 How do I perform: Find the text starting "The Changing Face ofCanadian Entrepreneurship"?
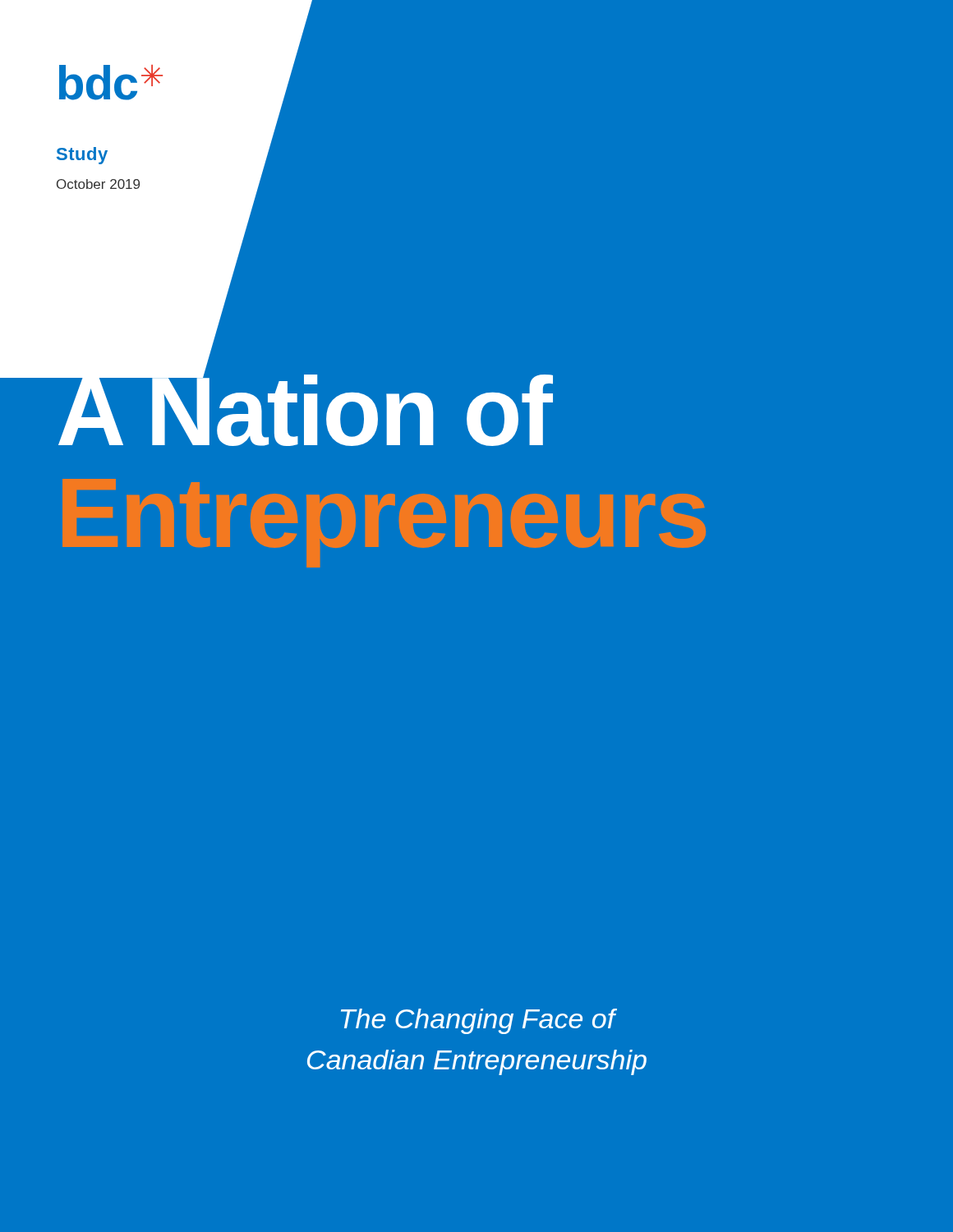(x=476, y=1040)
